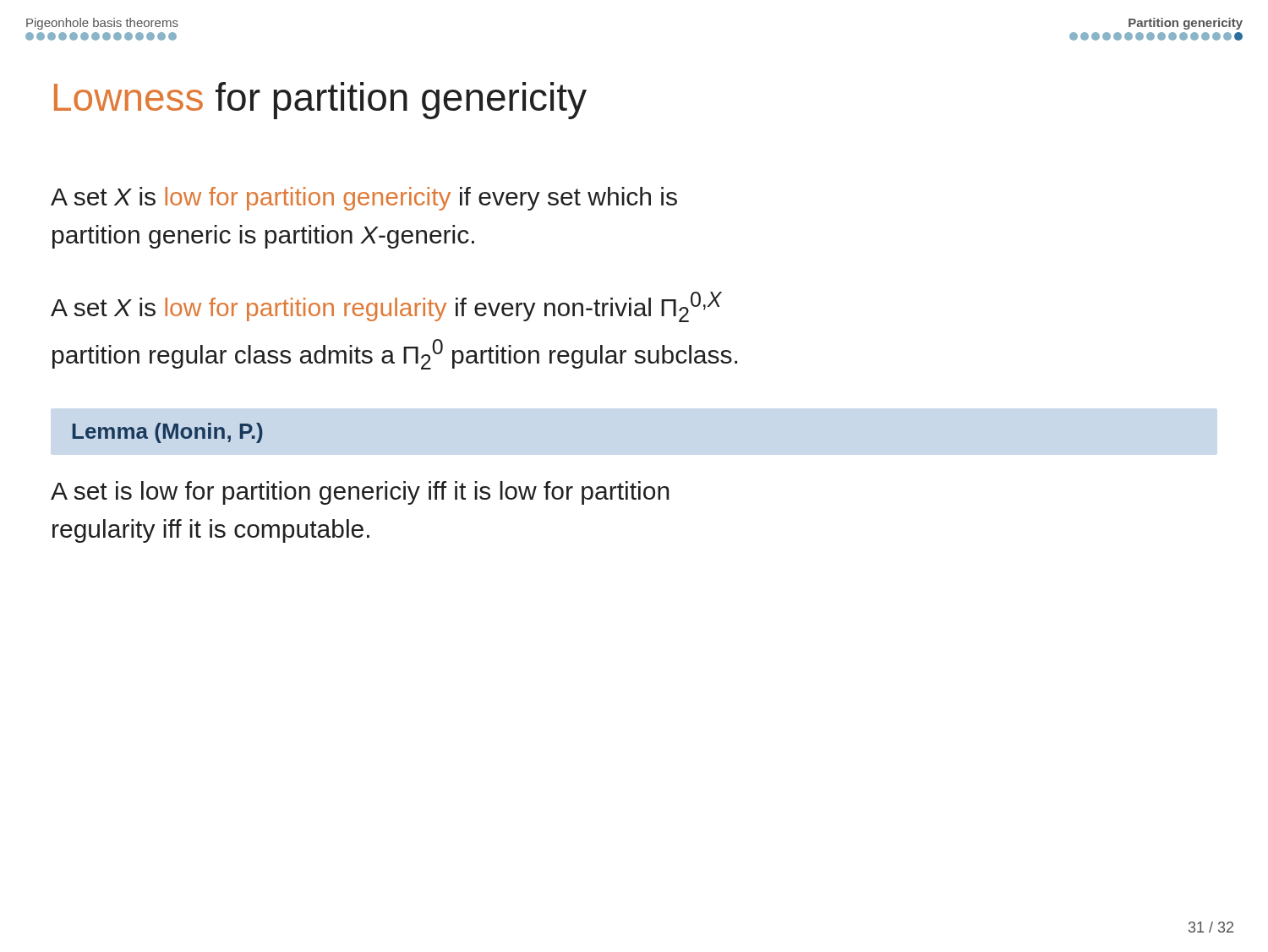Image resolution: width=1268 pixels, height=952 pixels.
Task: Select the title that reads "Lowness for partition genericity"
Action: pyautogui.click(x=319, y=97)
